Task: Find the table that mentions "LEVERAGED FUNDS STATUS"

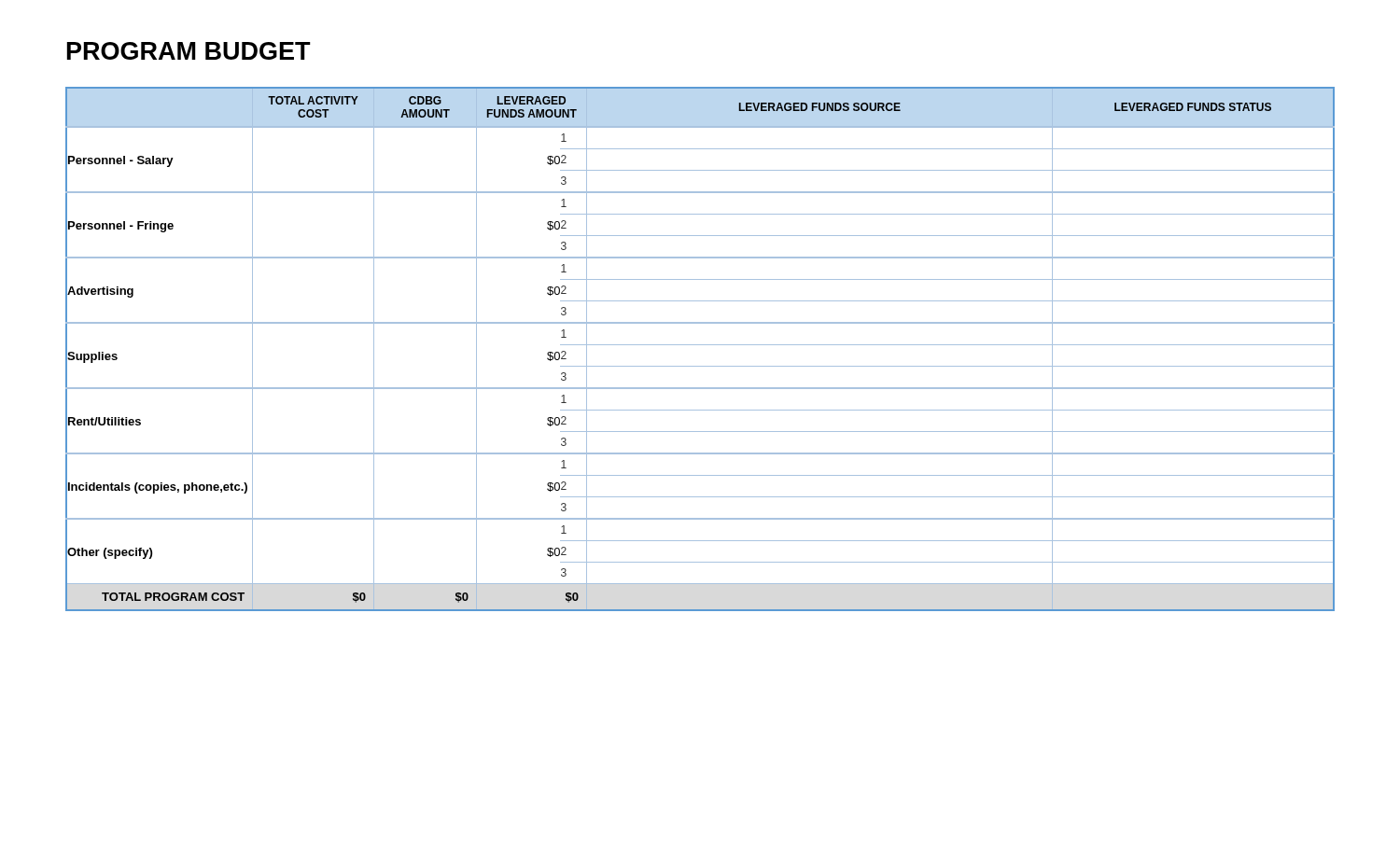Action: click(700, 349)
